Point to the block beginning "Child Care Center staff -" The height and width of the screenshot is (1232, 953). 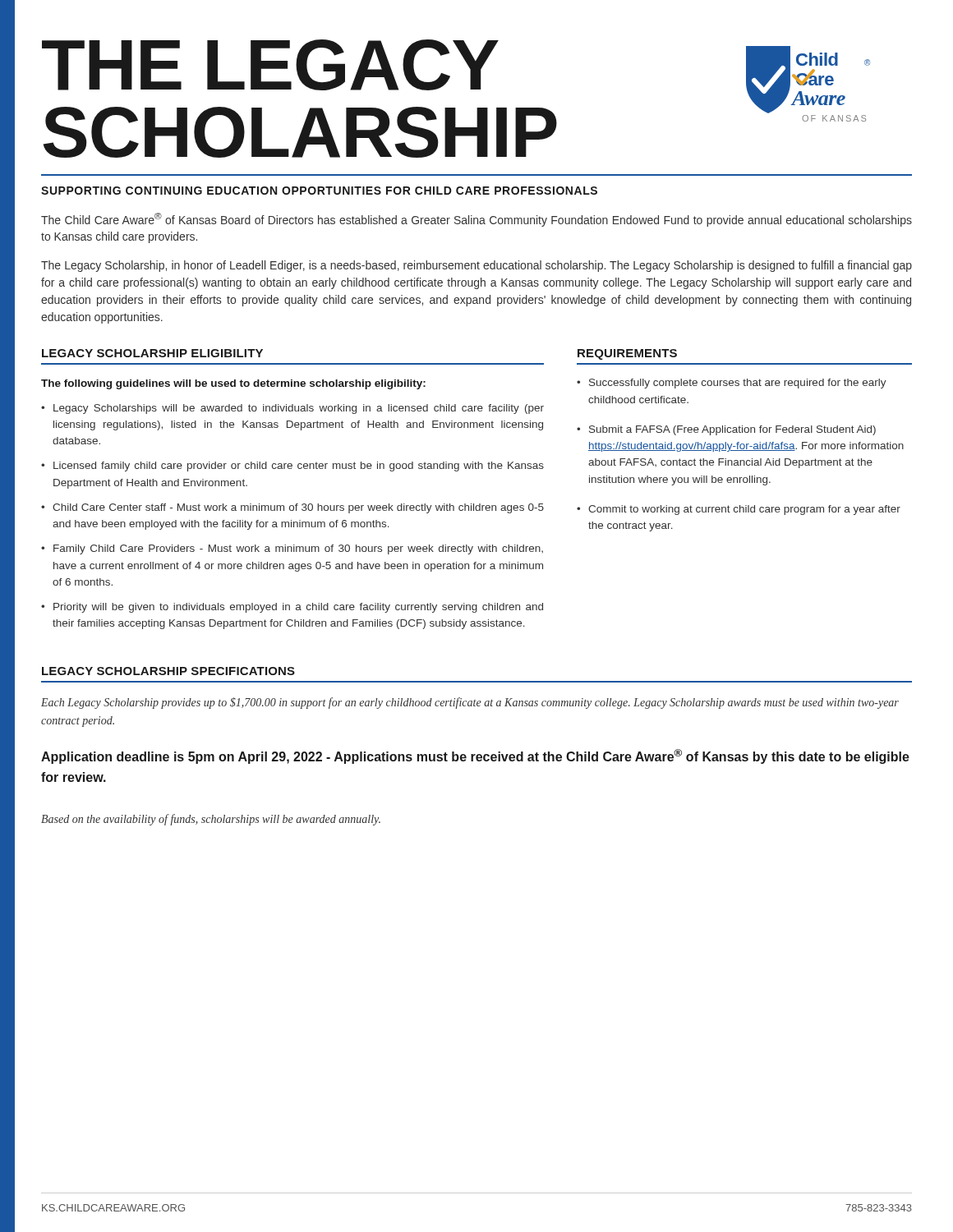coord(292,516)
